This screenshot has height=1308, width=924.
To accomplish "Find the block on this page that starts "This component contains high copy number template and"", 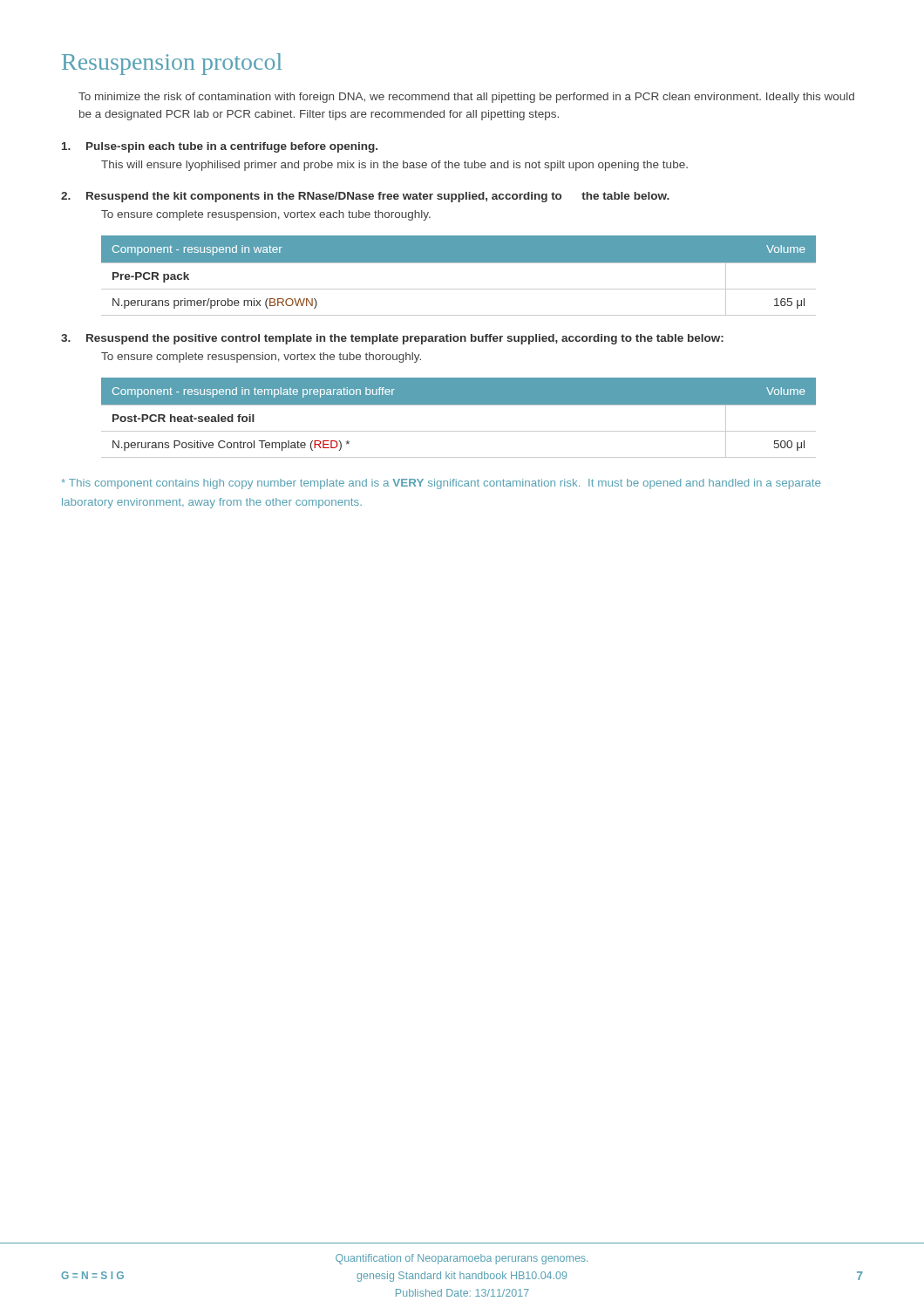I will pos(441,492).
